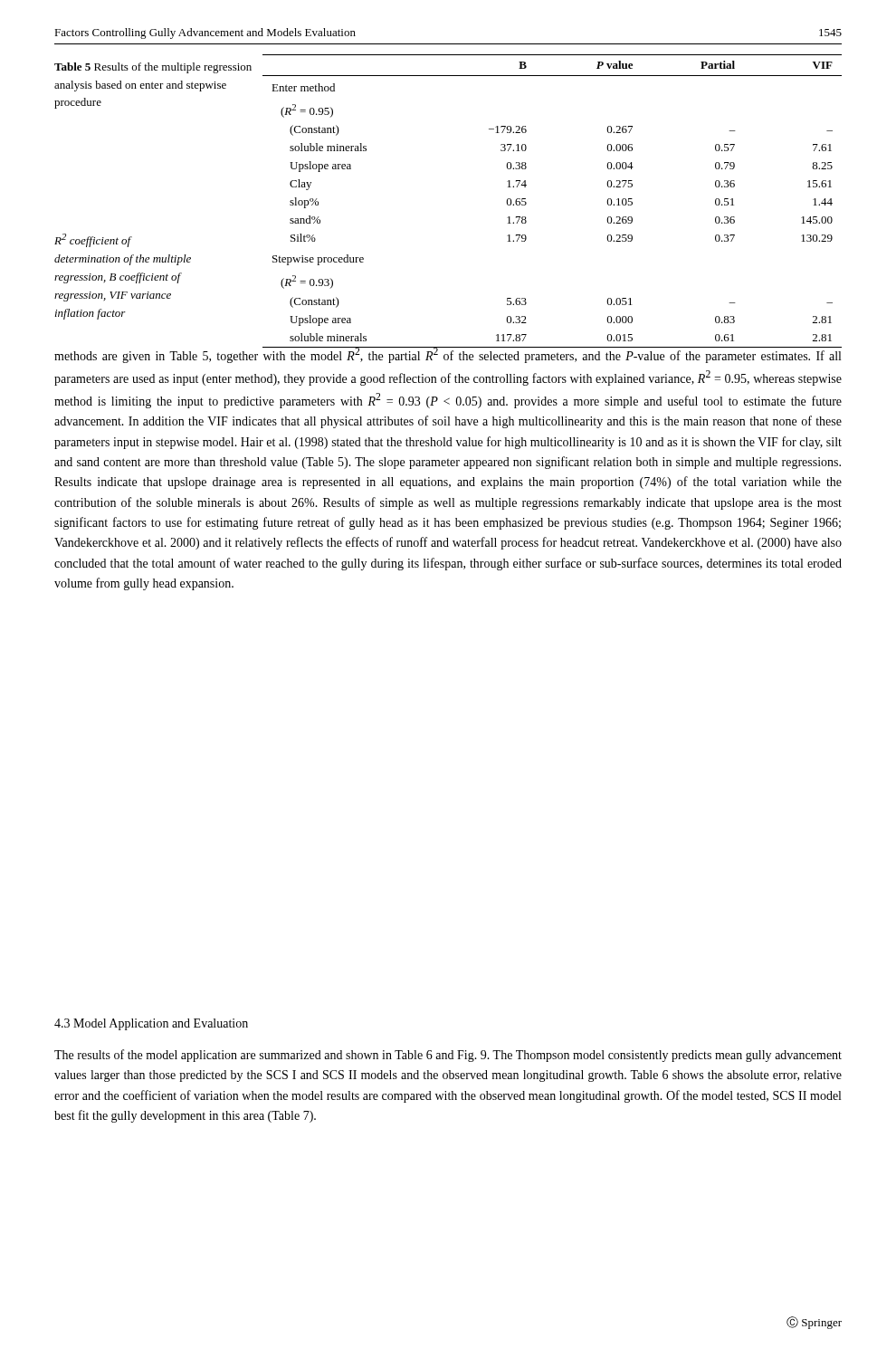Screen dimensions: 1358x896
Task: Click on the text starting "methods are given in Table 5,"
Action: (448, 468)
